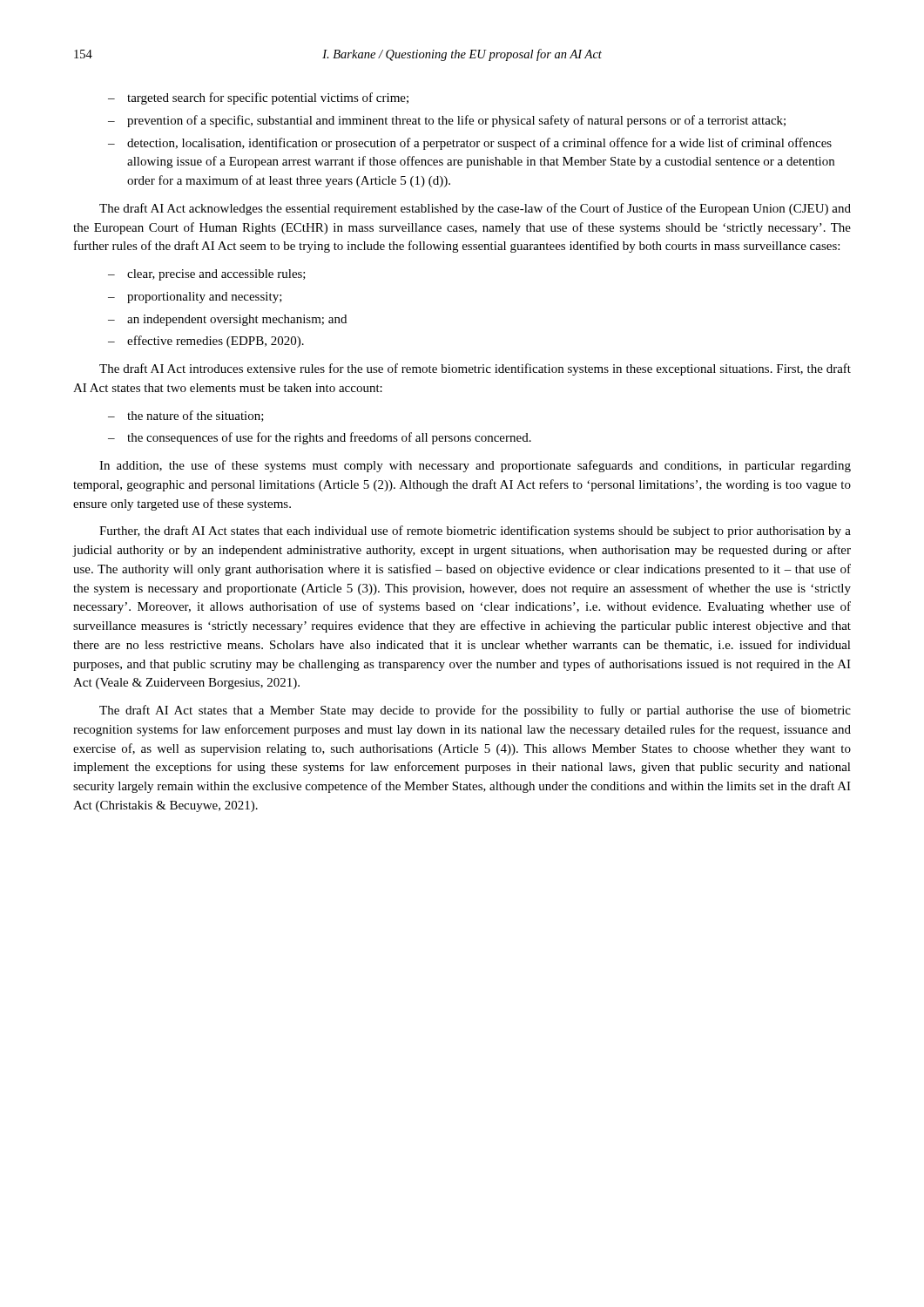This screenshot has height=1307, width=924.
Task: Locate the text block with the text "The draft AI Act states that"
Action: [x=462, y=758]
